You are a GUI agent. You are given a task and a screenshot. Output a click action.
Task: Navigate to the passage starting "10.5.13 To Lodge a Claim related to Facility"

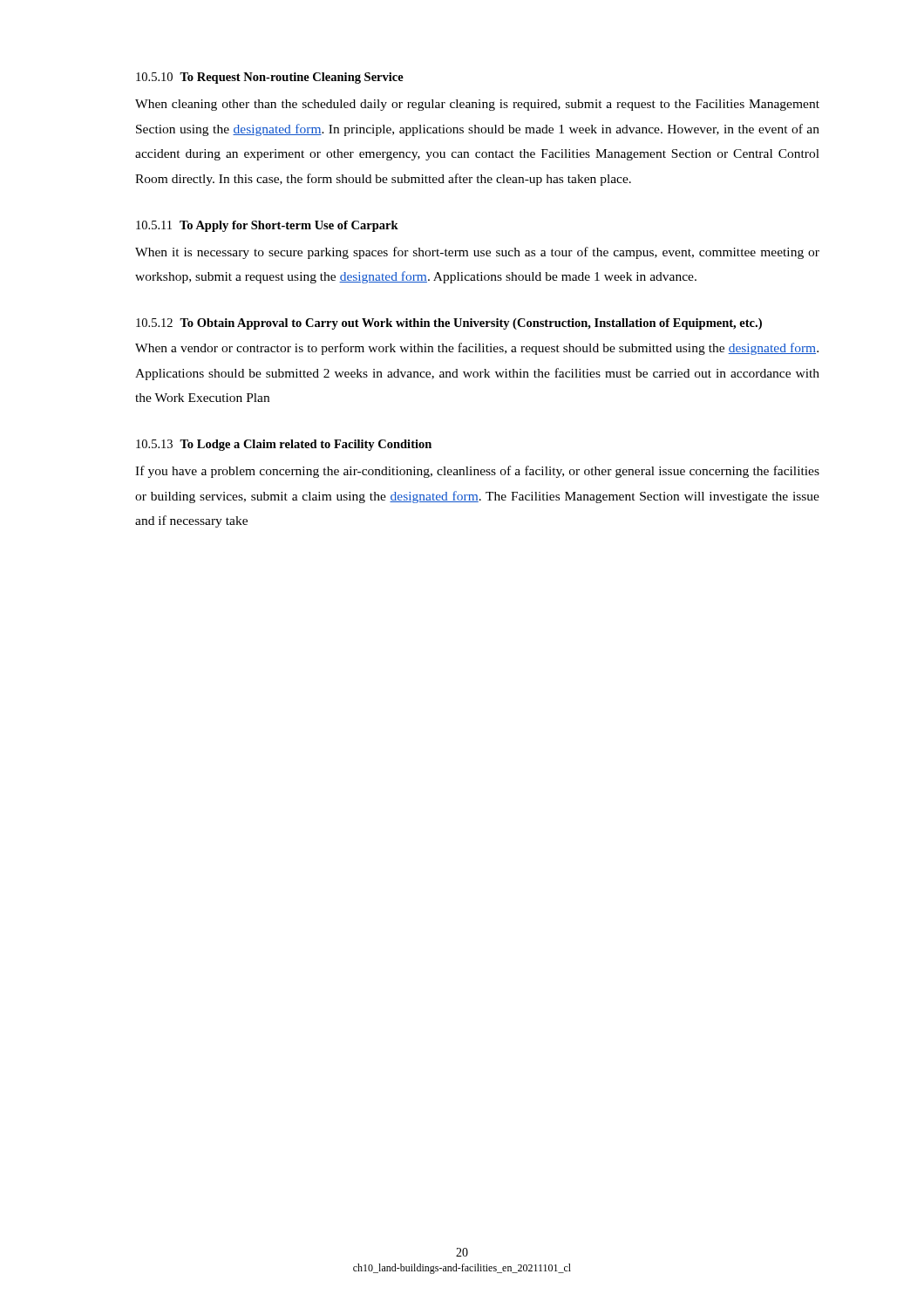point(284,445)
